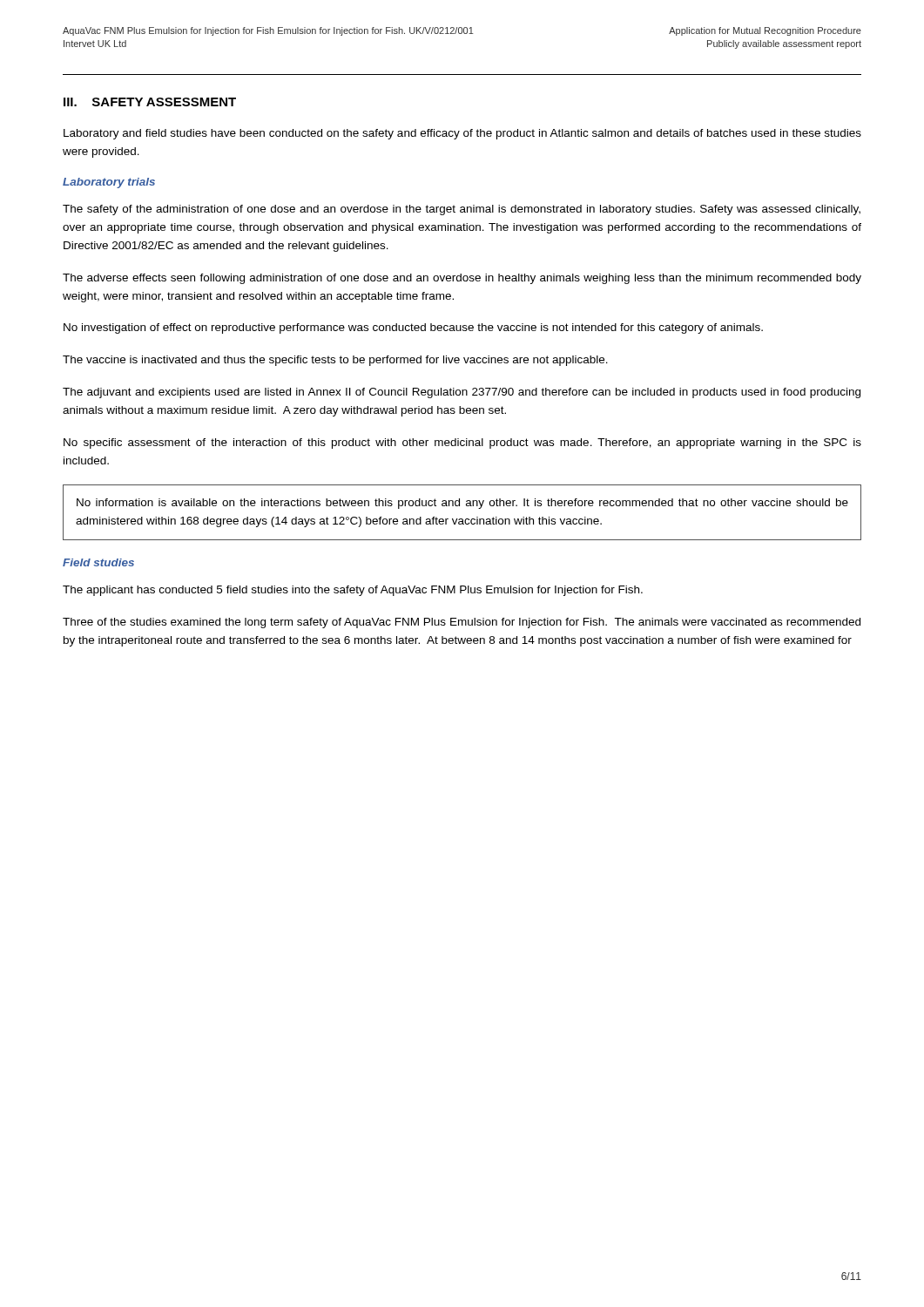Image resolution: width=924 pixels, height=1307 pixels.
Task: Select the passage starting "III. SAFETY ASSESSMENT"
Action: tap(149, 101)
